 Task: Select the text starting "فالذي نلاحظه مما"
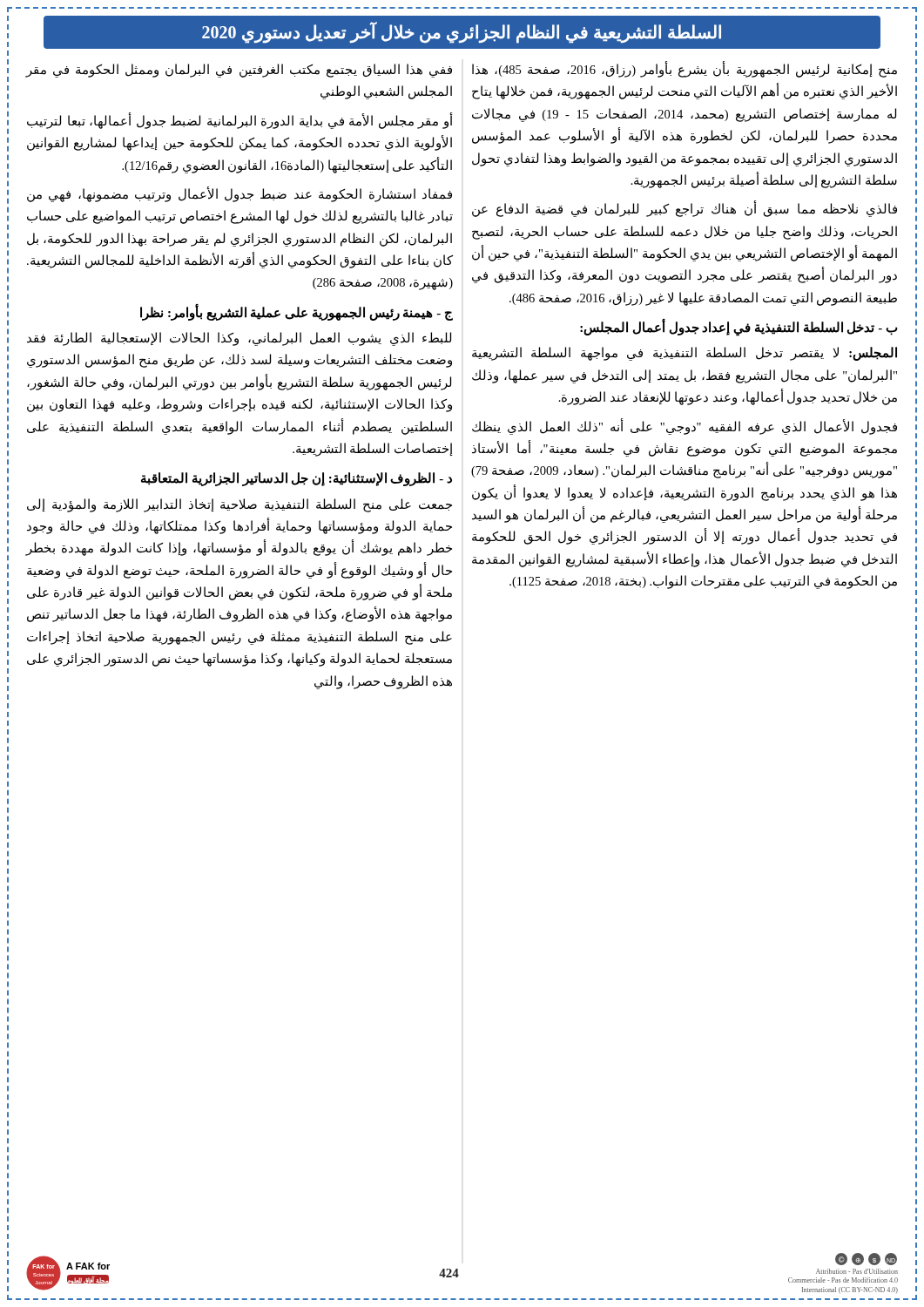pyautogui.click(x=684, y=254)
